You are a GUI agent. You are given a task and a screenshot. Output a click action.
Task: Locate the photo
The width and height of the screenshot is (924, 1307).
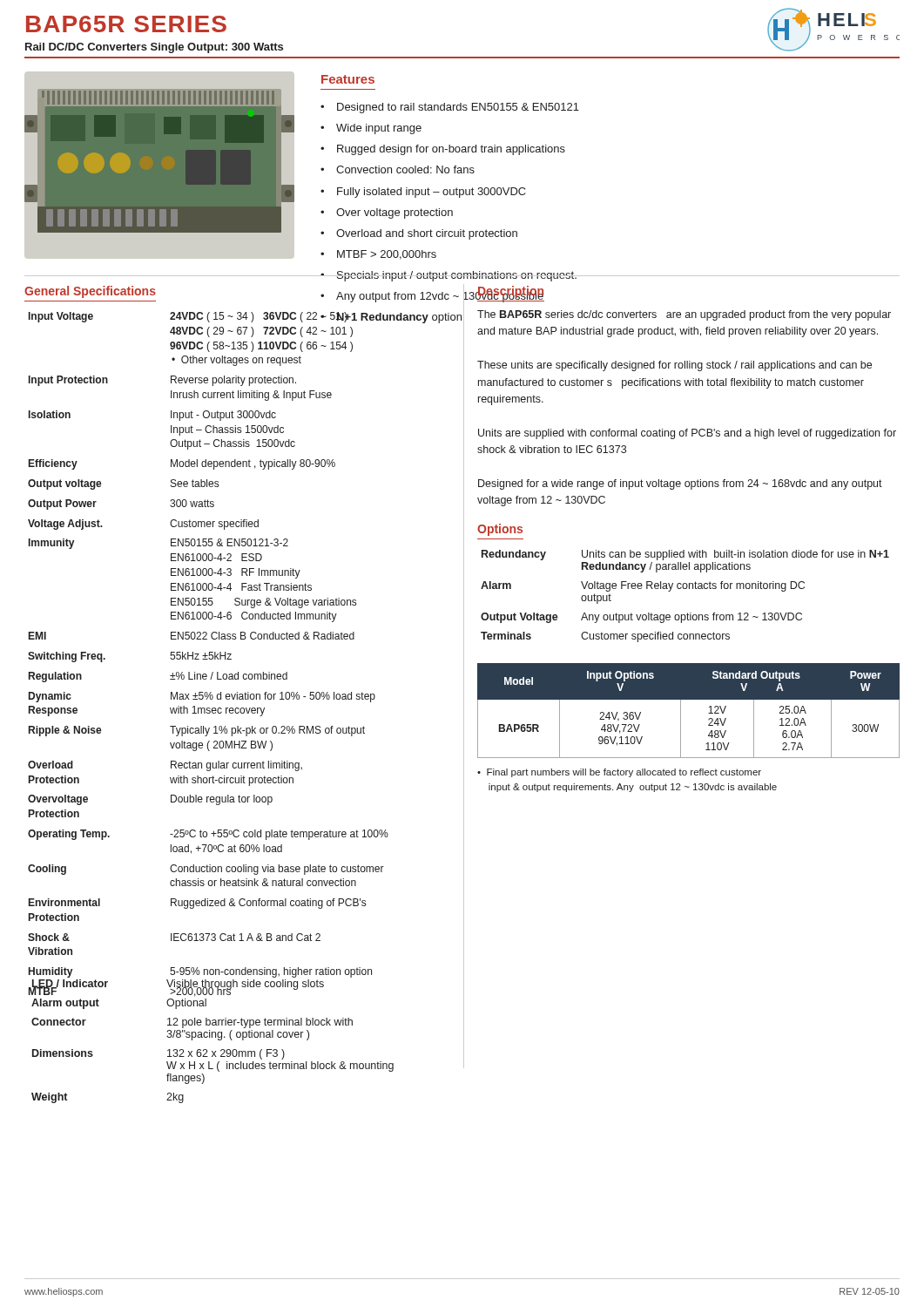pyautogui.click(x=159, y=165)
